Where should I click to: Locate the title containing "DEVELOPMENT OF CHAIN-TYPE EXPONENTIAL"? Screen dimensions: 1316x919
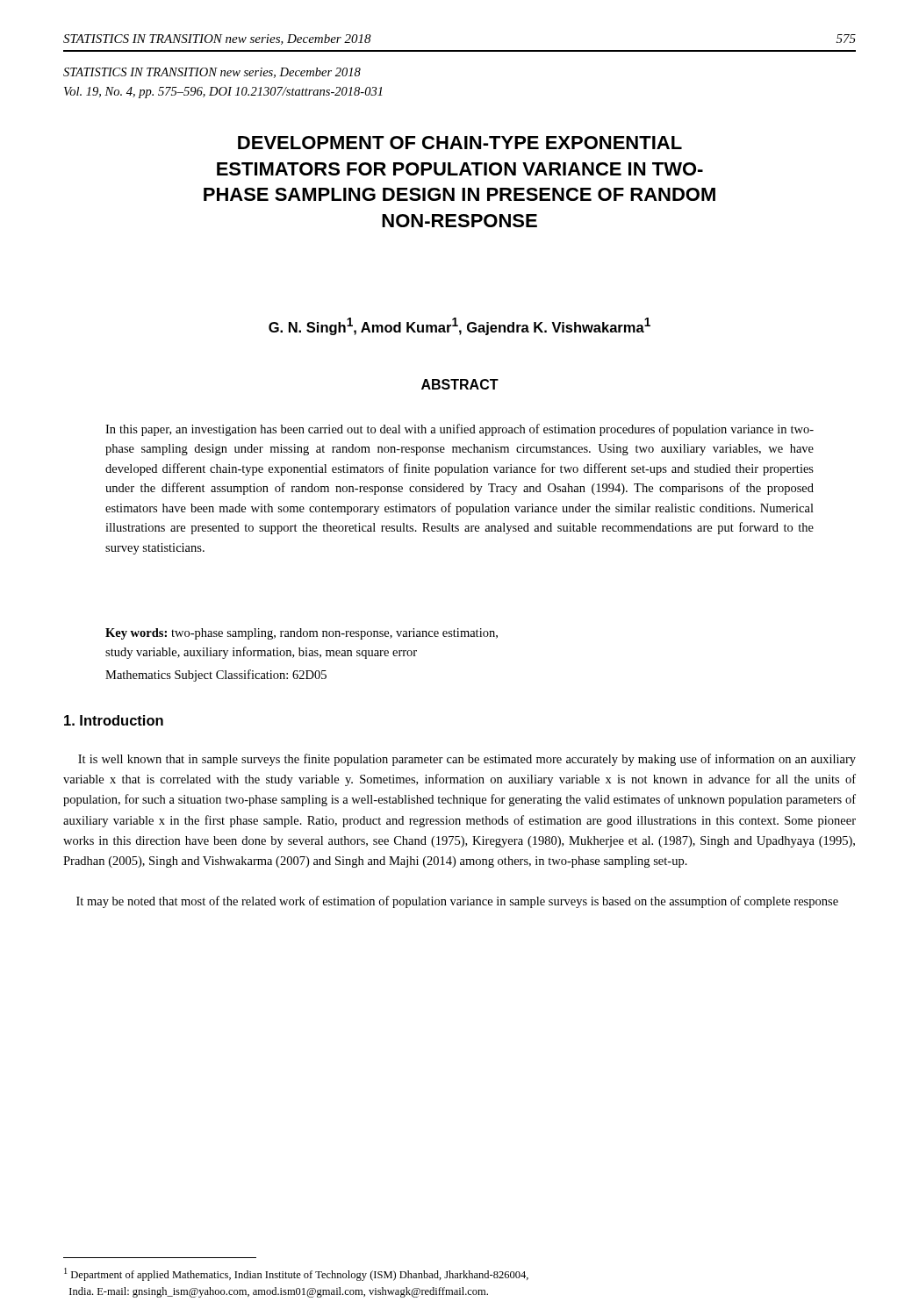point(460,182)
